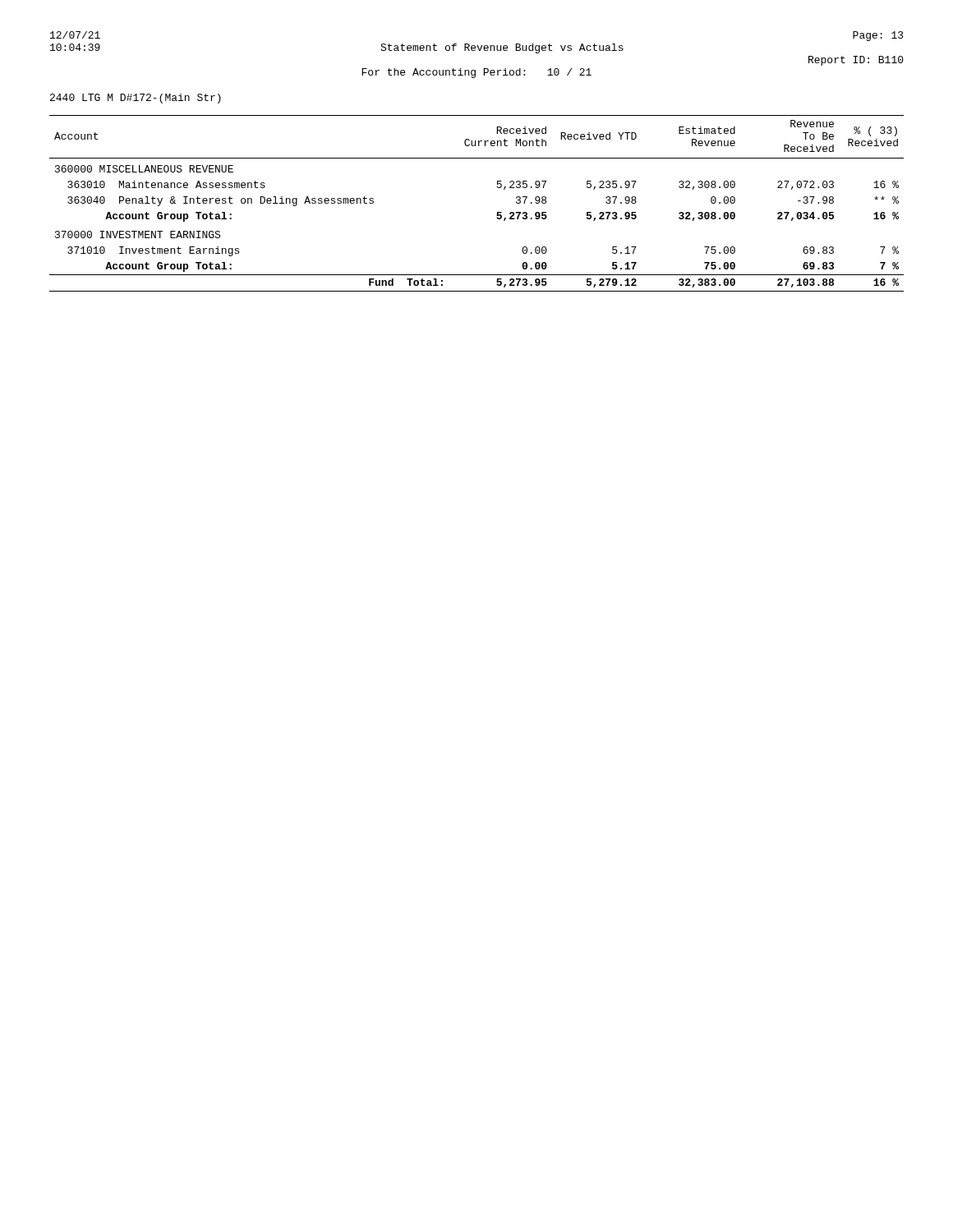This screenshot has width=953, height=1232.
Task: Locate the table with the text "** %"
Action: 476,203
